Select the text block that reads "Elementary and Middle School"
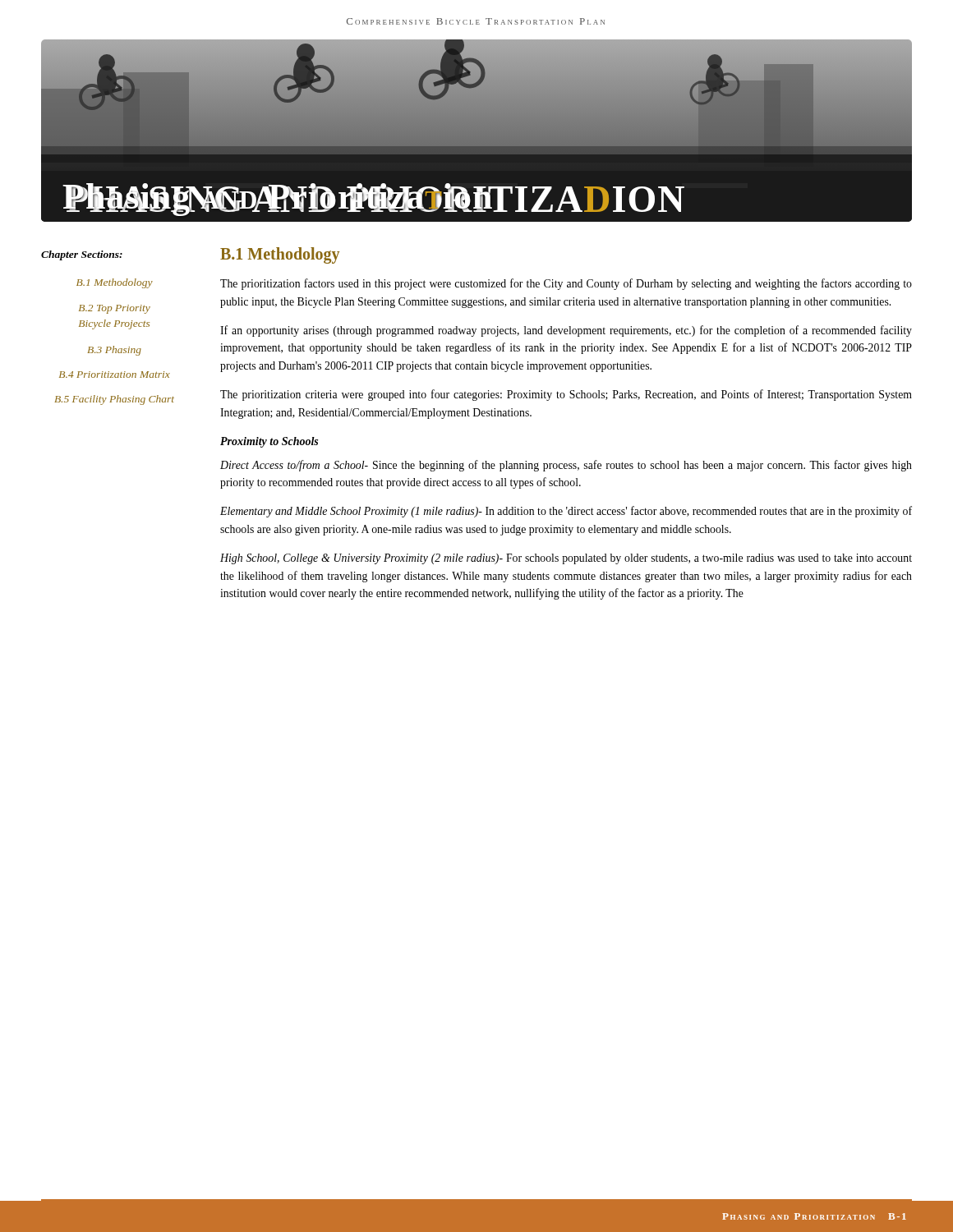 tap(566, 520)
